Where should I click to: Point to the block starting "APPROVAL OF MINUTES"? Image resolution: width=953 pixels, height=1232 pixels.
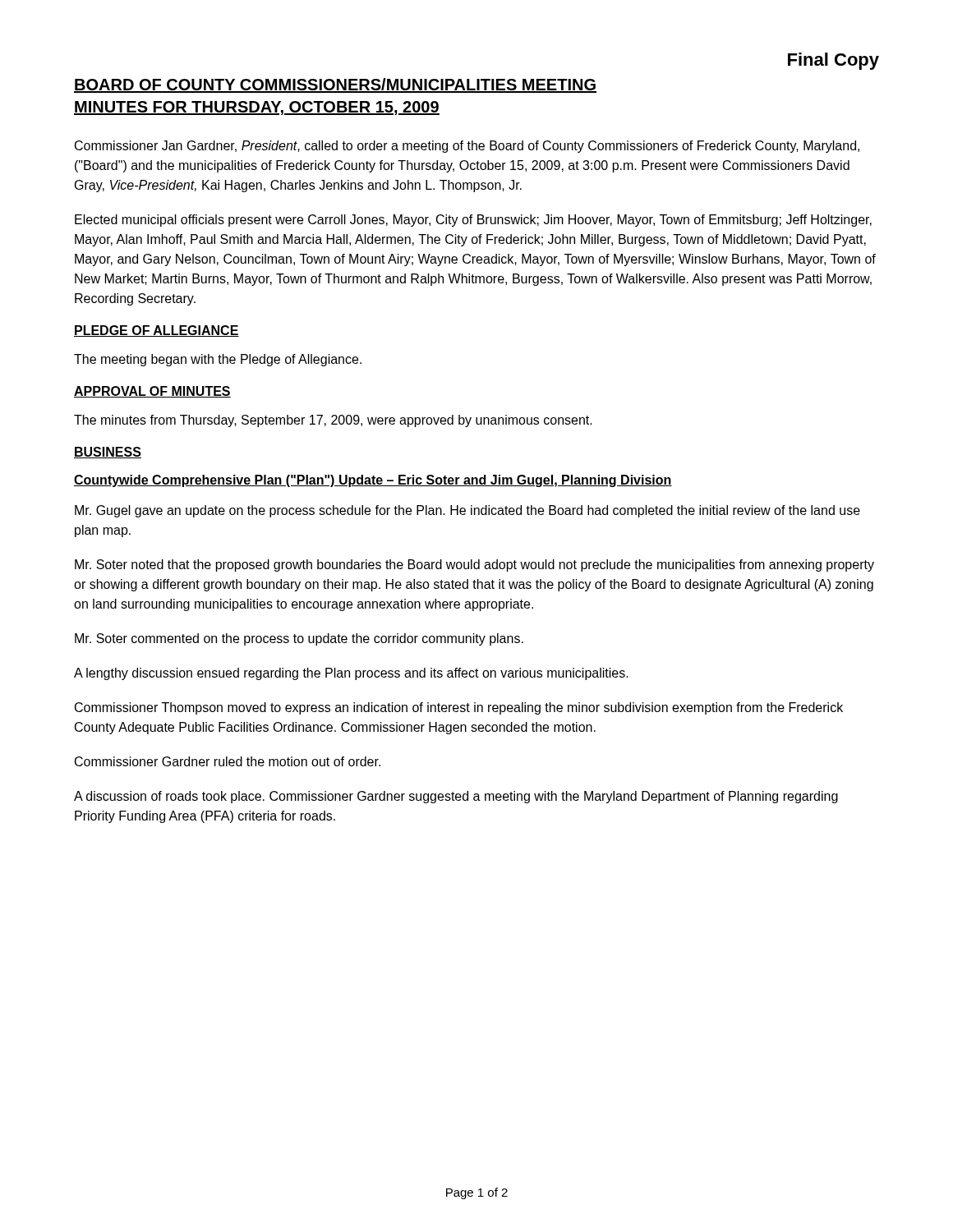pos(152,391)
